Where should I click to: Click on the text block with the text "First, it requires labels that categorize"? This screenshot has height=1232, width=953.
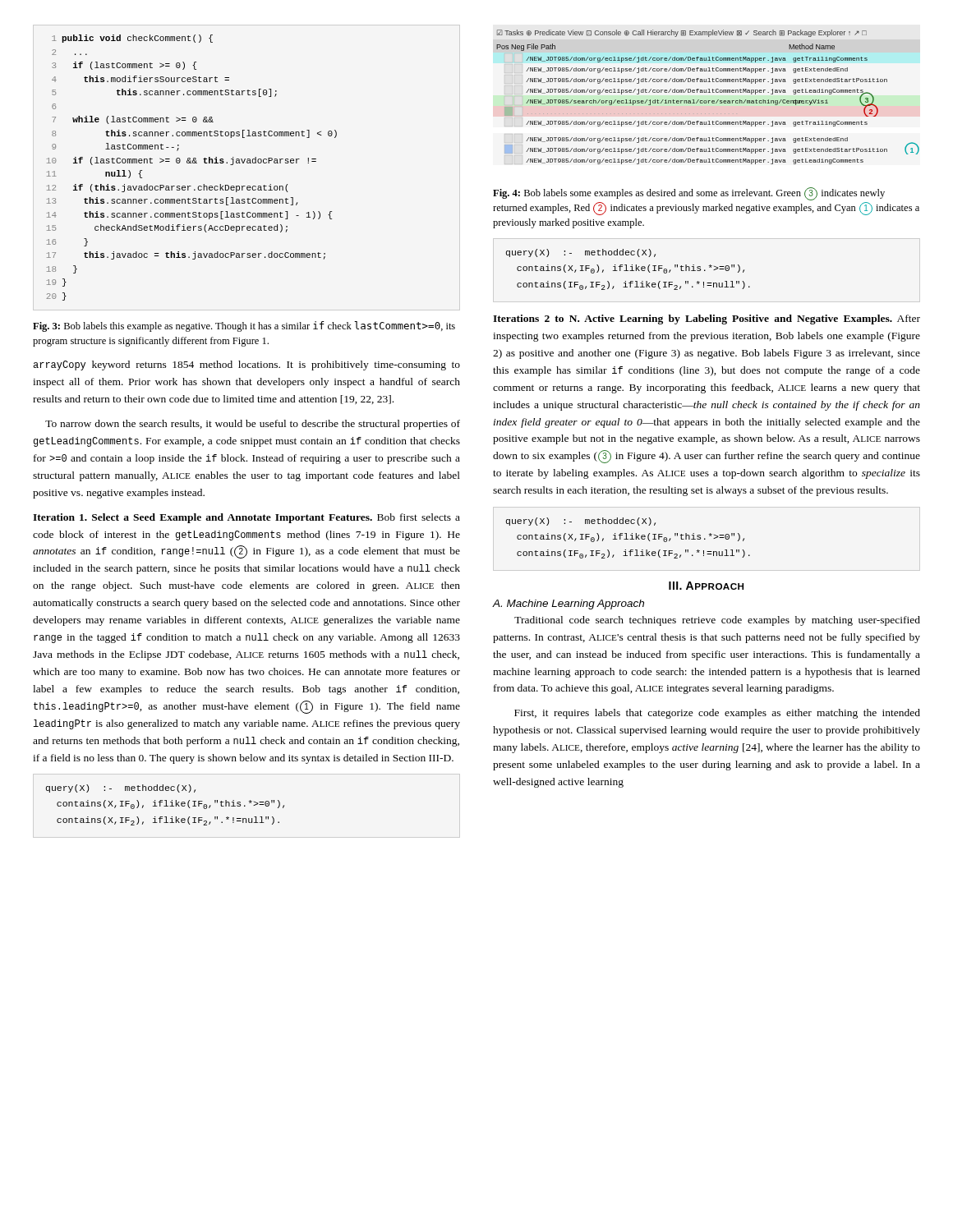[x=707, y=747]
